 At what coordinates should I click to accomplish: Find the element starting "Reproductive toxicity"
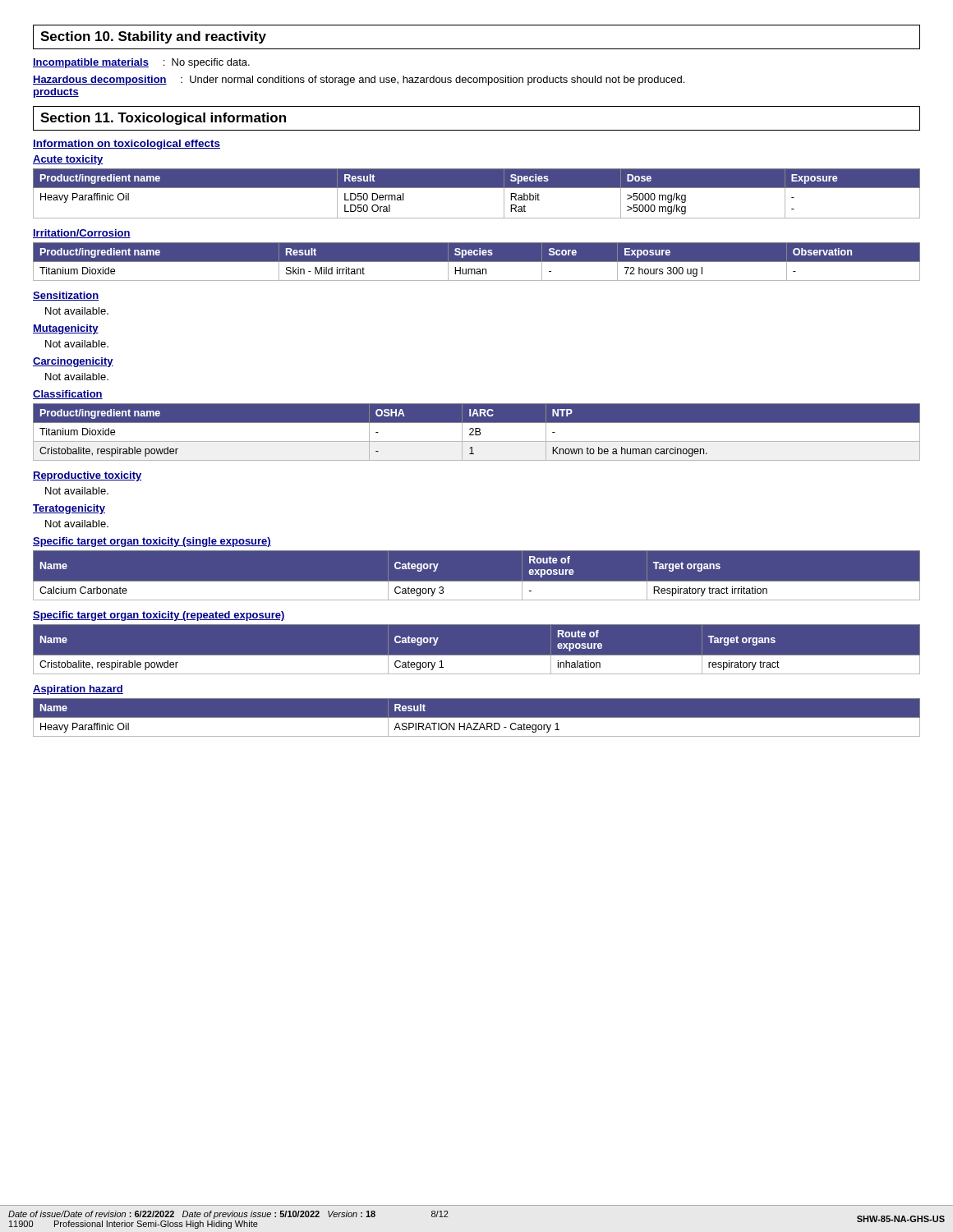(x=87, y=476)
